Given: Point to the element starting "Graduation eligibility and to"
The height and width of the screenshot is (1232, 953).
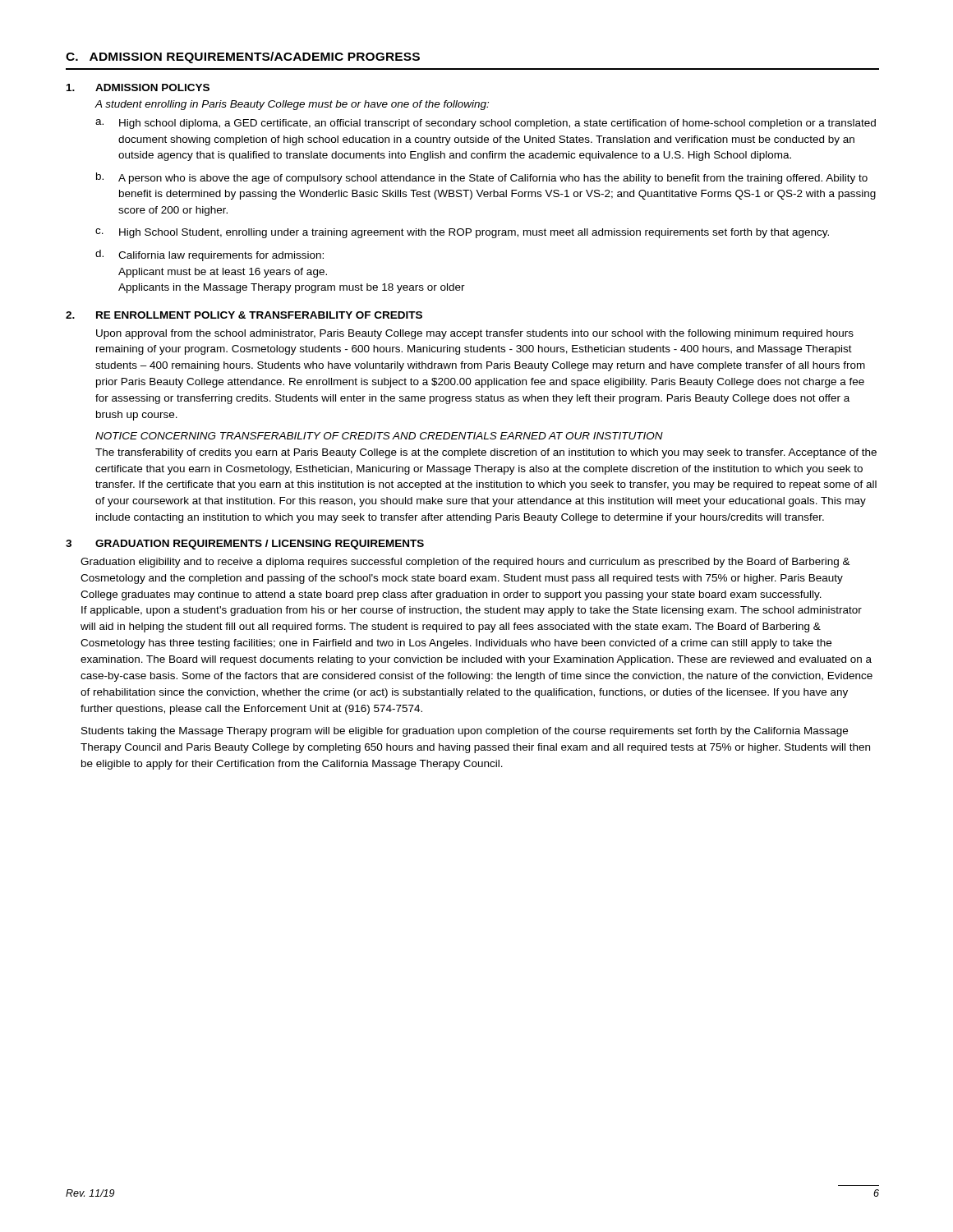Looking at the screenshot, I should click(477, 635).
